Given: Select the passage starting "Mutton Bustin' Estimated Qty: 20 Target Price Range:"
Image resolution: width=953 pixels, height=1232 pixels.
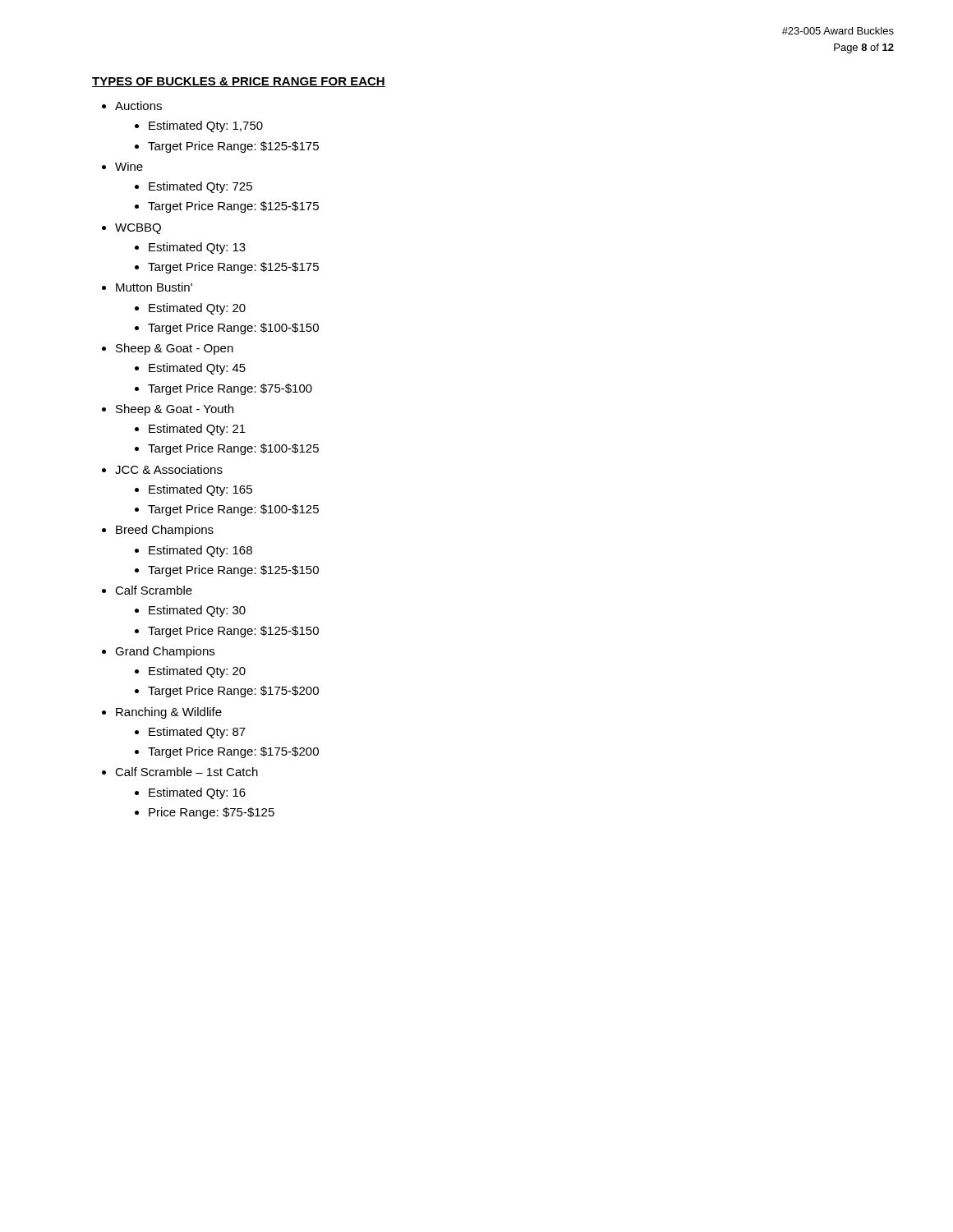Looking at the screenshot, I should click(154, 287).
